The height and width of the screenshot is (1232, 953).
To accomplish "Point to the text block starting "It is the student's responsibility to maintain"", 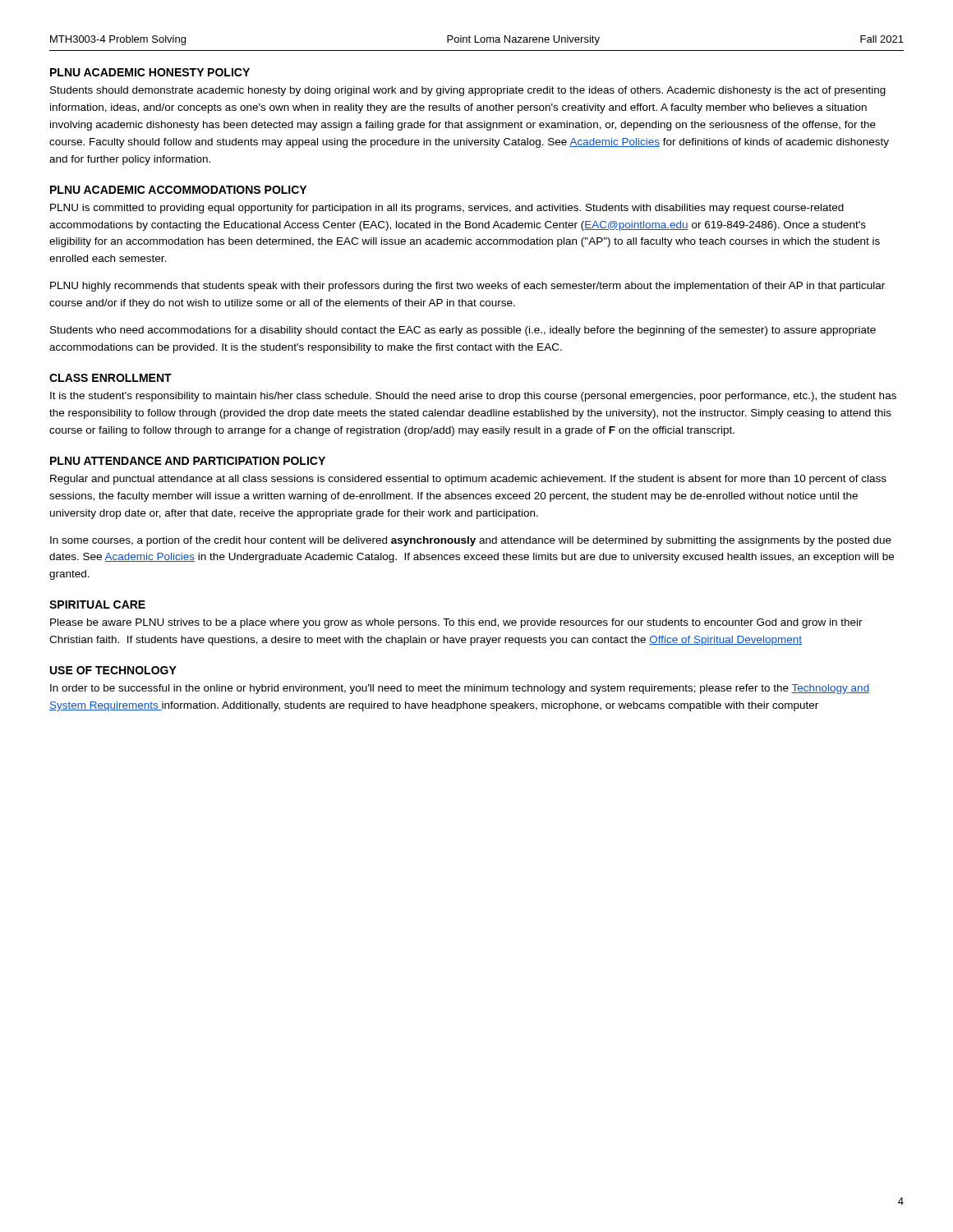I will coord(473,413).
